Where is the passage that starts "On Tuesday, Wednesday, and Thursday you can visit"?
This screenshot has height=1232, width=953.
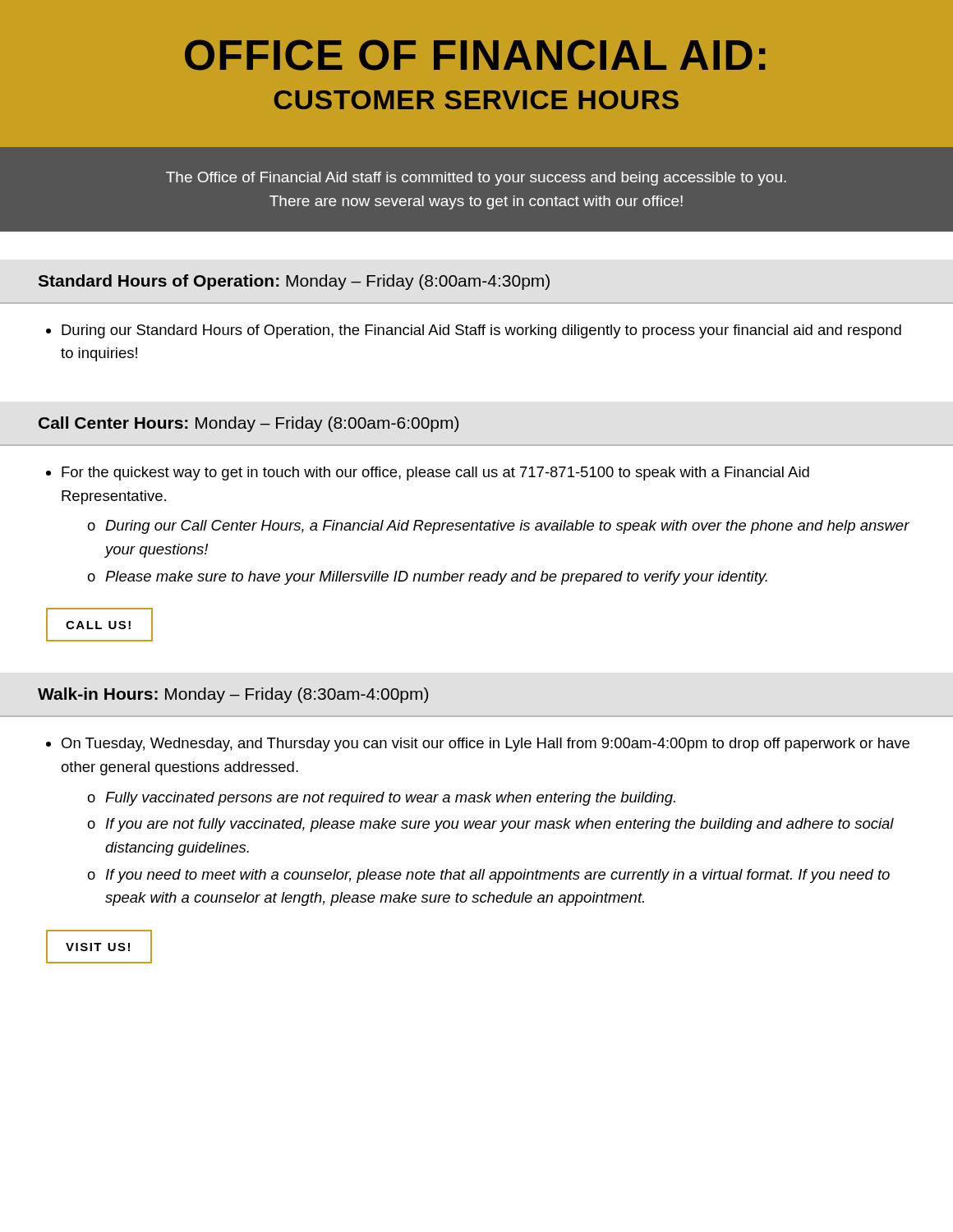click(488, 822)
